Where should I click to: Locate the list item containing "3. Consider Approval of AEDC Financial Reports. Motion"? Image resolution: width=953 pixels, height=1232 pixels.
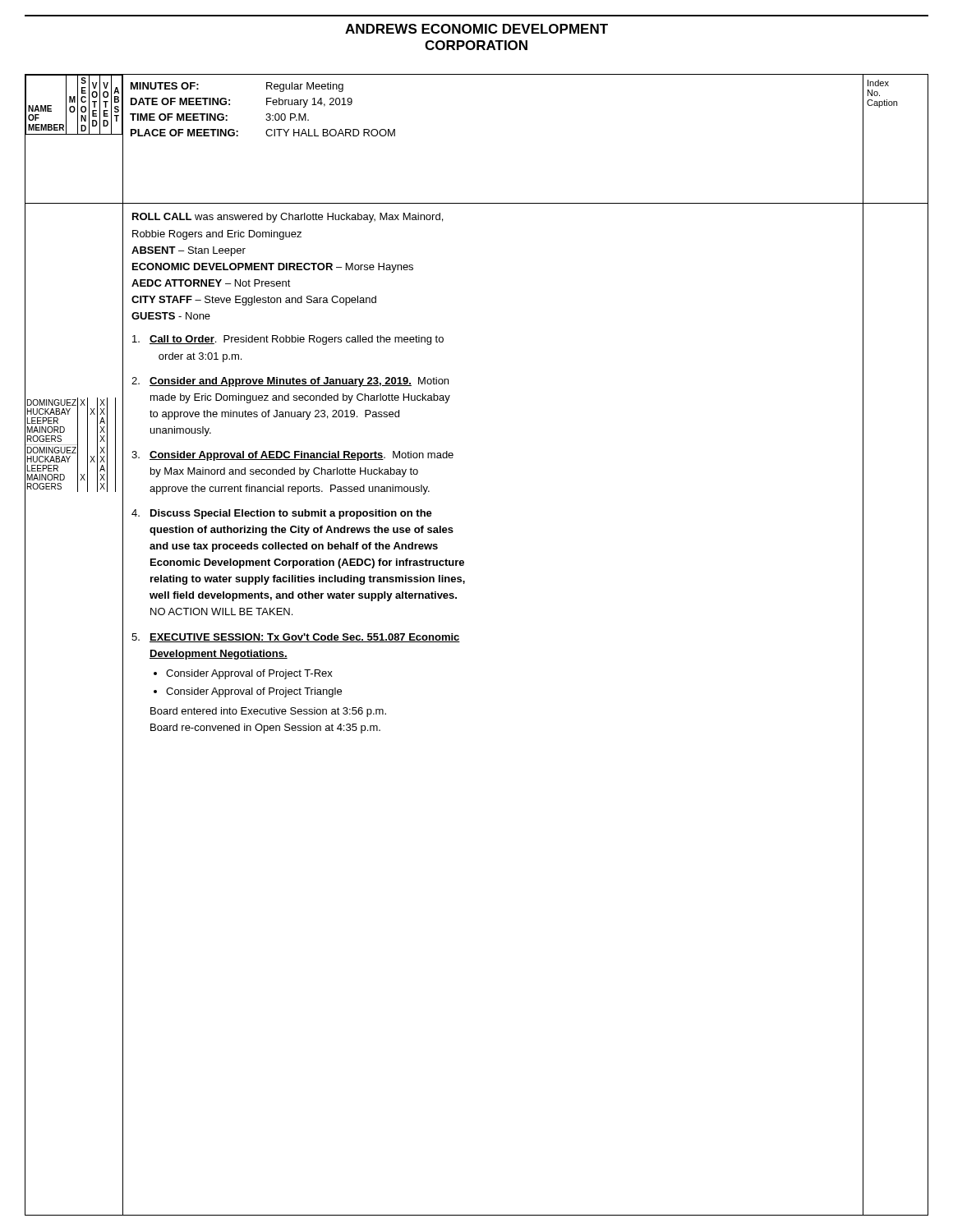coord(293,472)
